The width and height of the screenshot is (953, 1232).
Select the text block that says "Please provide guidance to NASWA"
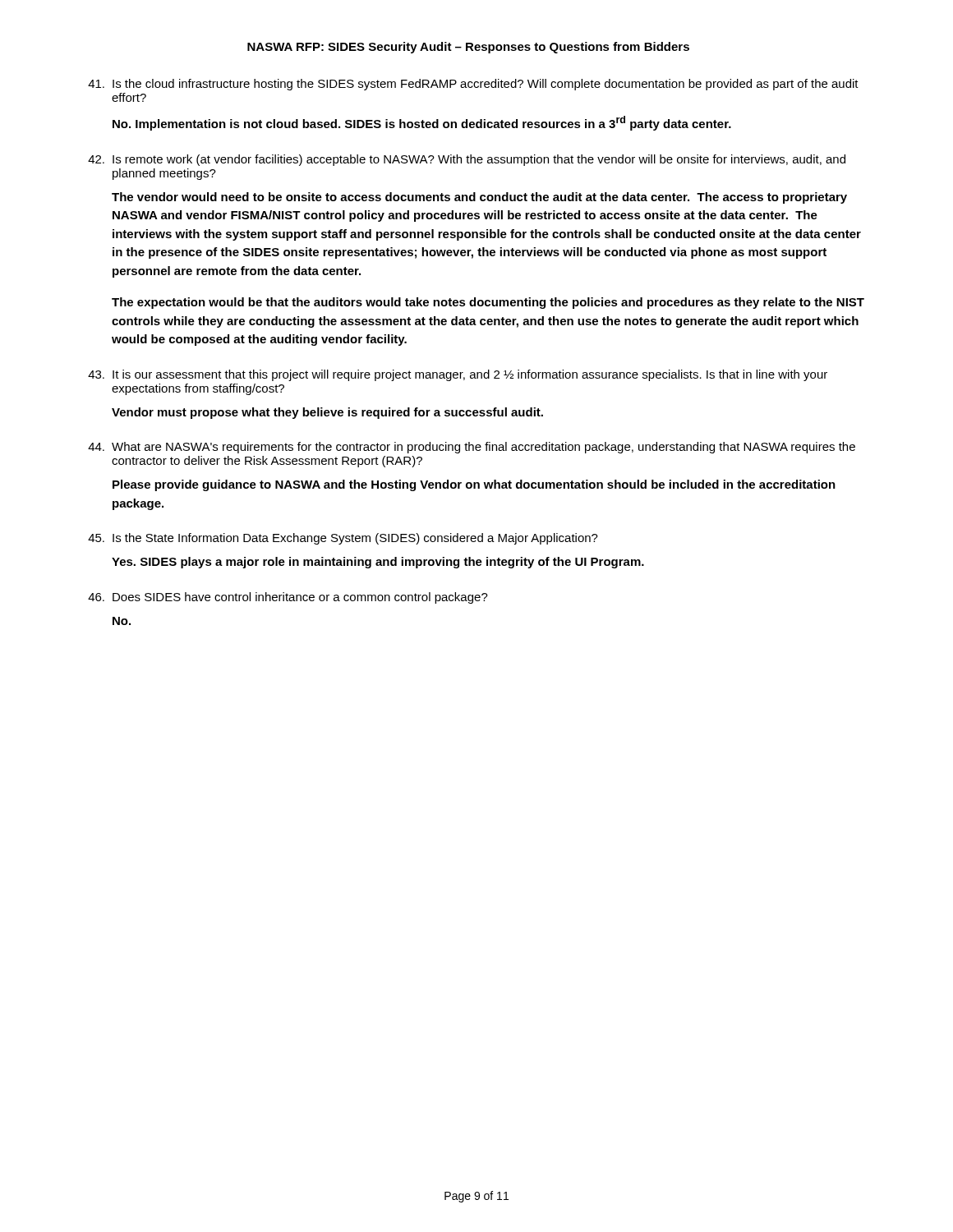[x=474, y=493]
